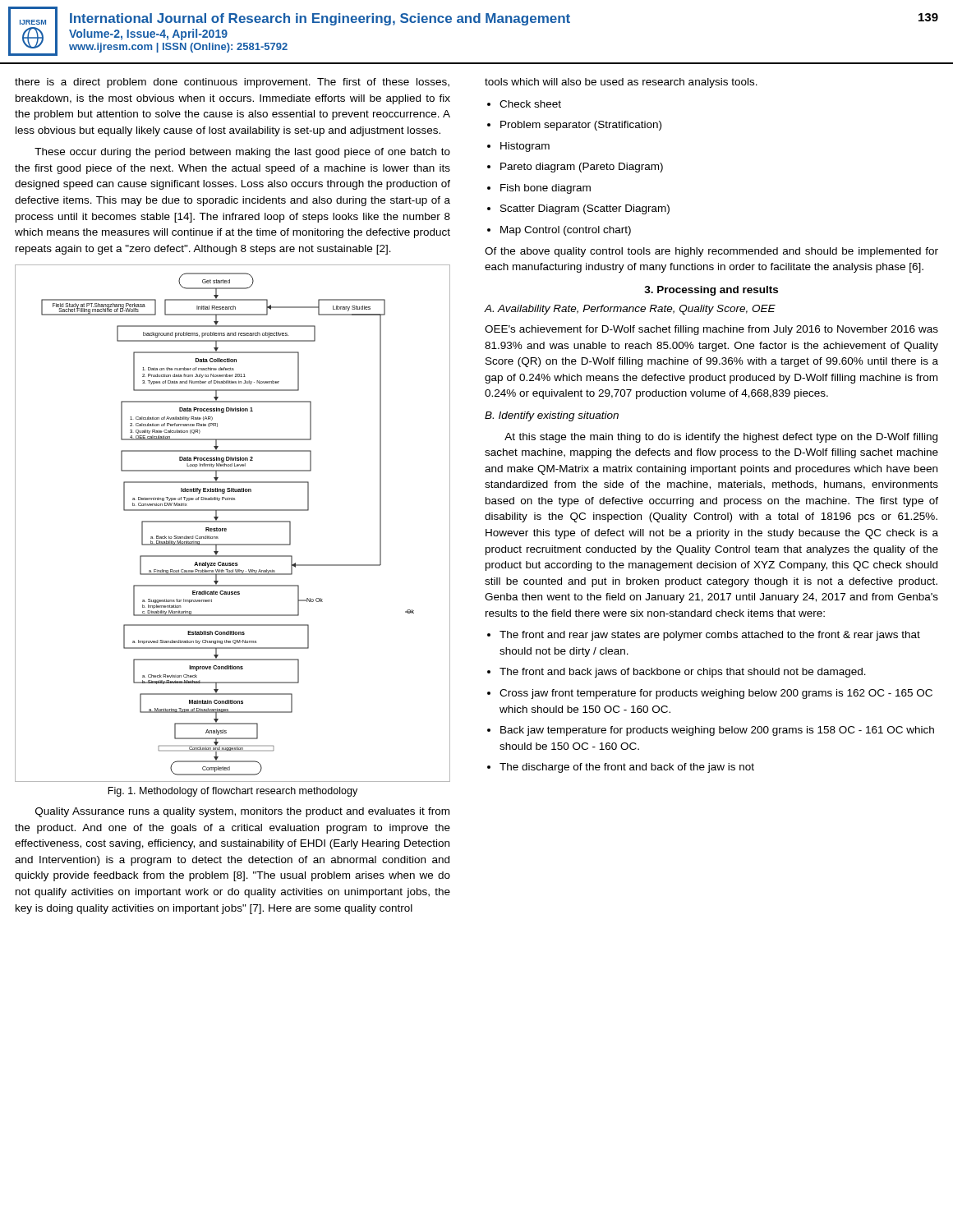Click on the region starting "The discharge of the"
953x1232 pixels.
click(x=719, y=767)
